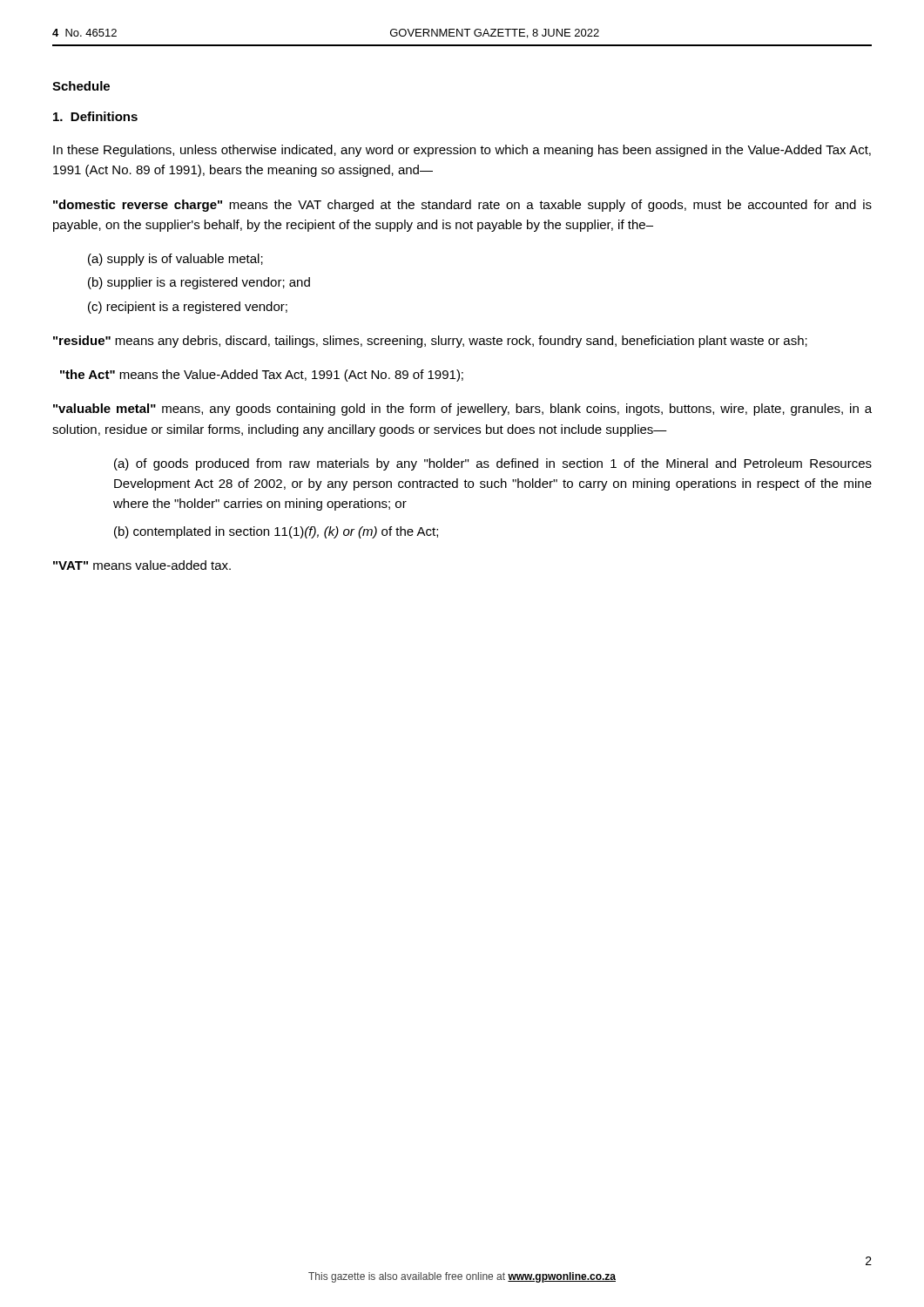The width and height of the screenshot is (924, 1307).
Task: Find the list item that says "(a) supply is of valuable metal;"
Action: [x=175, y=258]
